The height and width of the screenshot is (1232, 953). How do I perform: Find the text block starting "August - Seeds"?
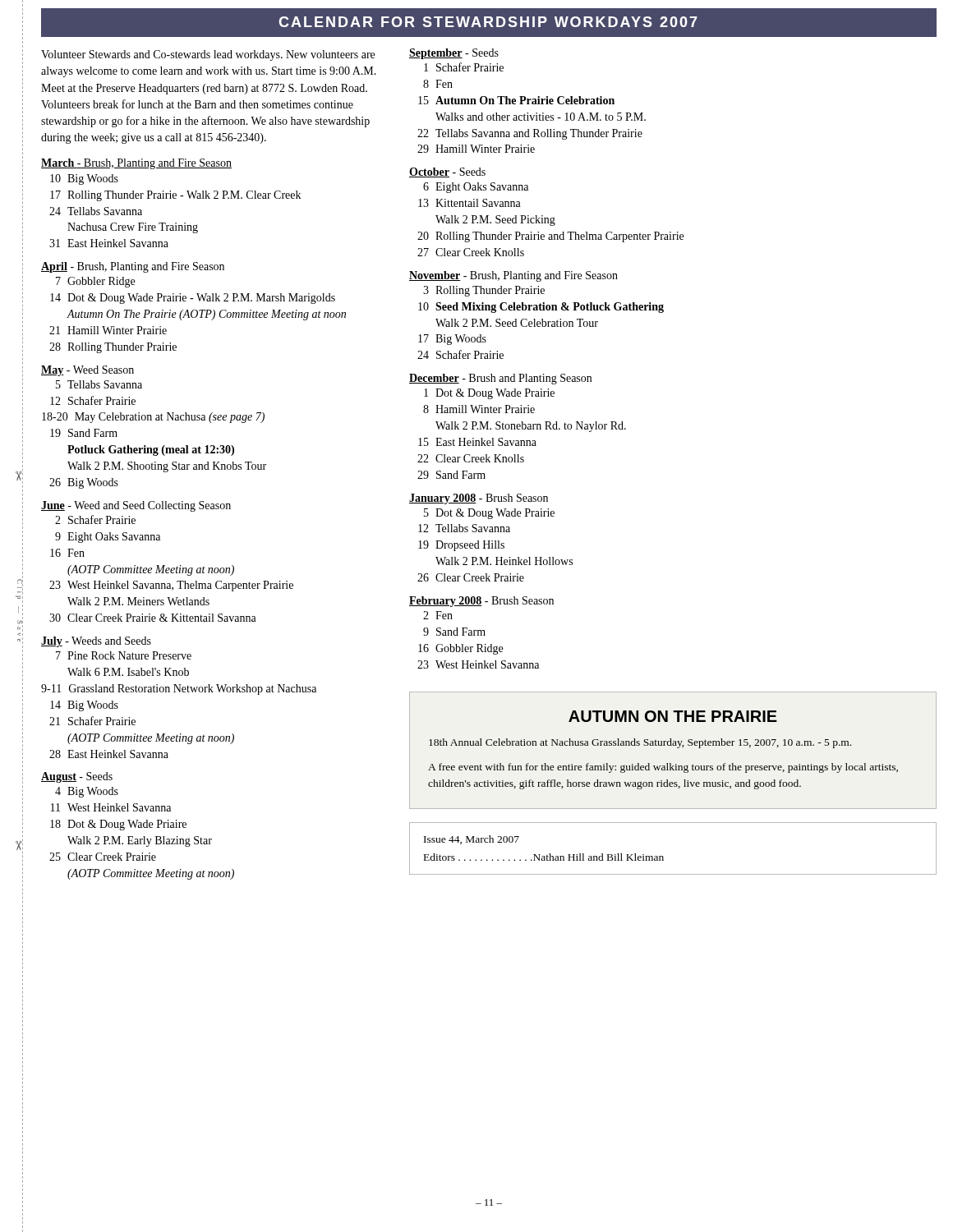[x=77, y=777]
